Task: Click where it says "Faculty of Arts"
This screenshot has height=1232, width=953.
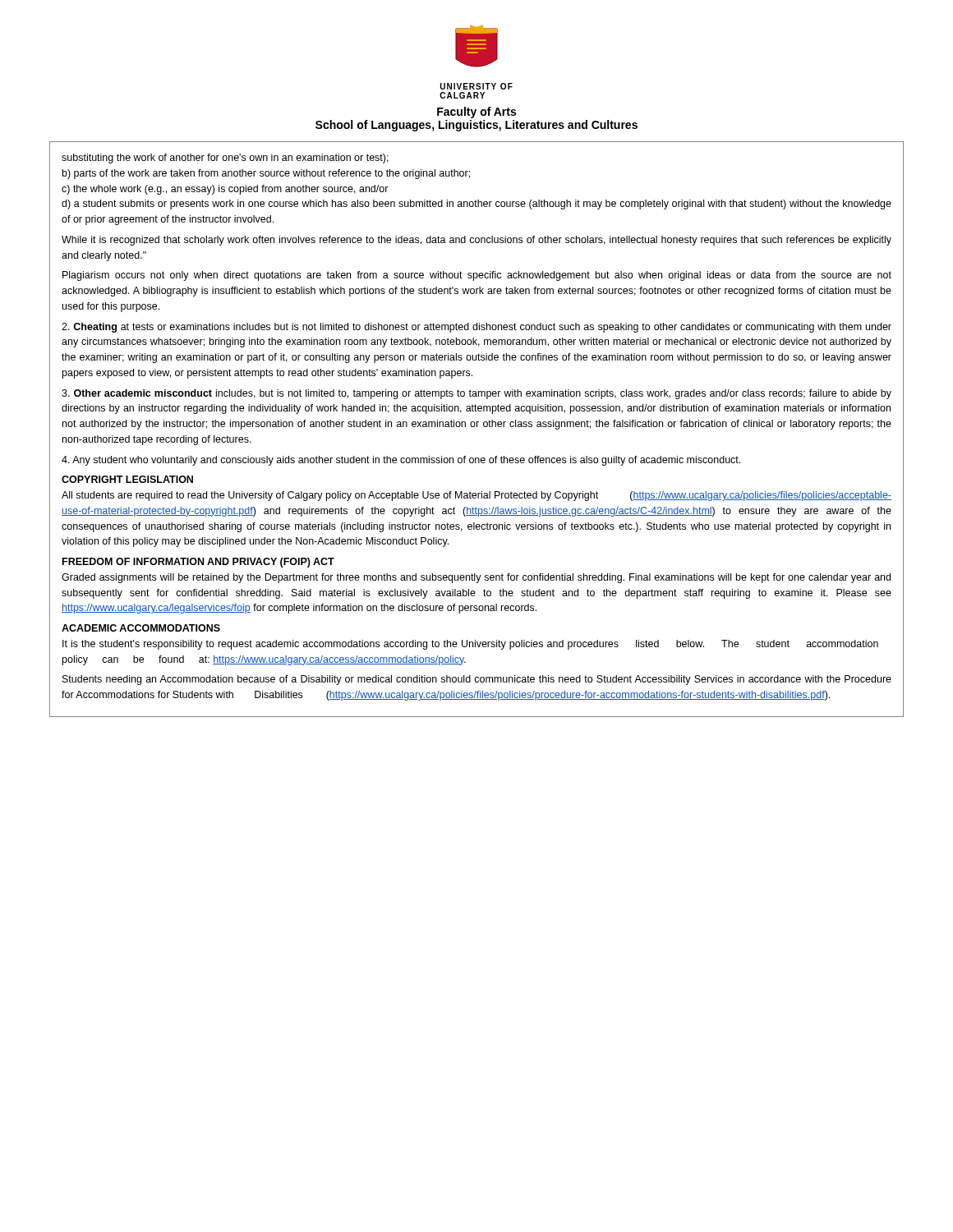Action: tap(476, 112)
